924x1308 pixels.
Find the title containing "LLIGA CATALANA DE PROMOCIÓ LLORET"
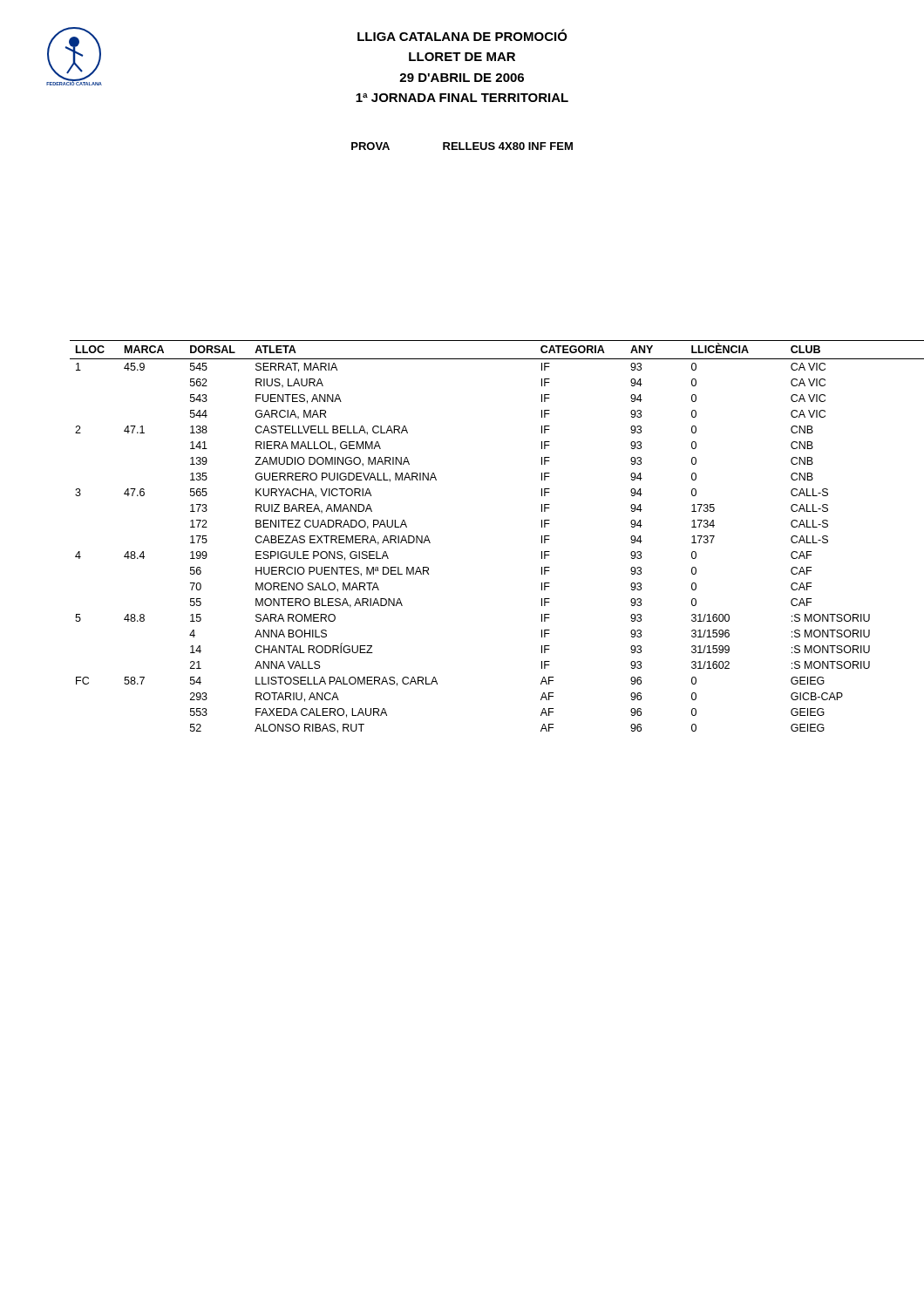[462, 67]
